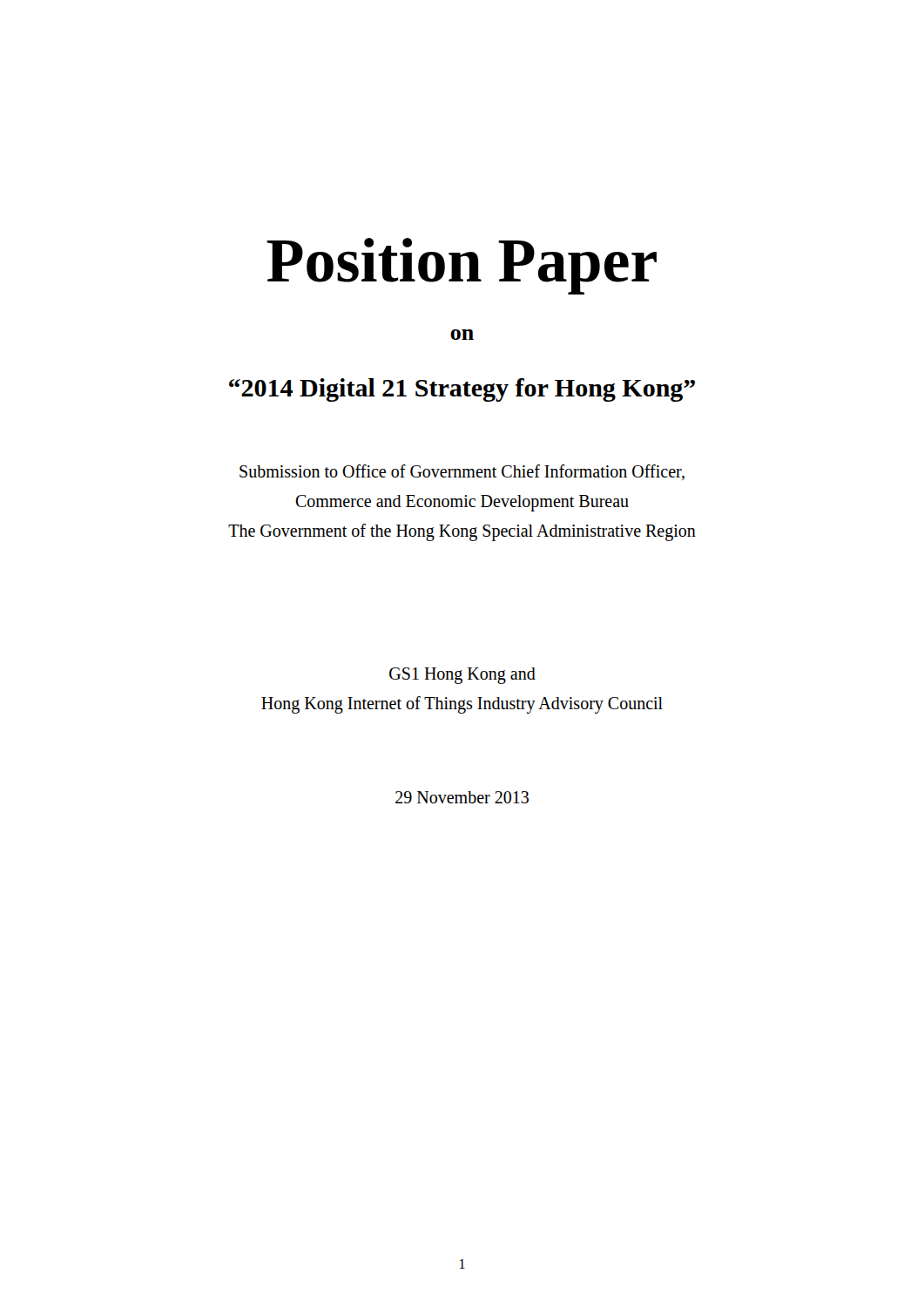Click on the section header with the text "“2014 Digital 21 Strategy for Hong Kong”"

click(462, 388)
